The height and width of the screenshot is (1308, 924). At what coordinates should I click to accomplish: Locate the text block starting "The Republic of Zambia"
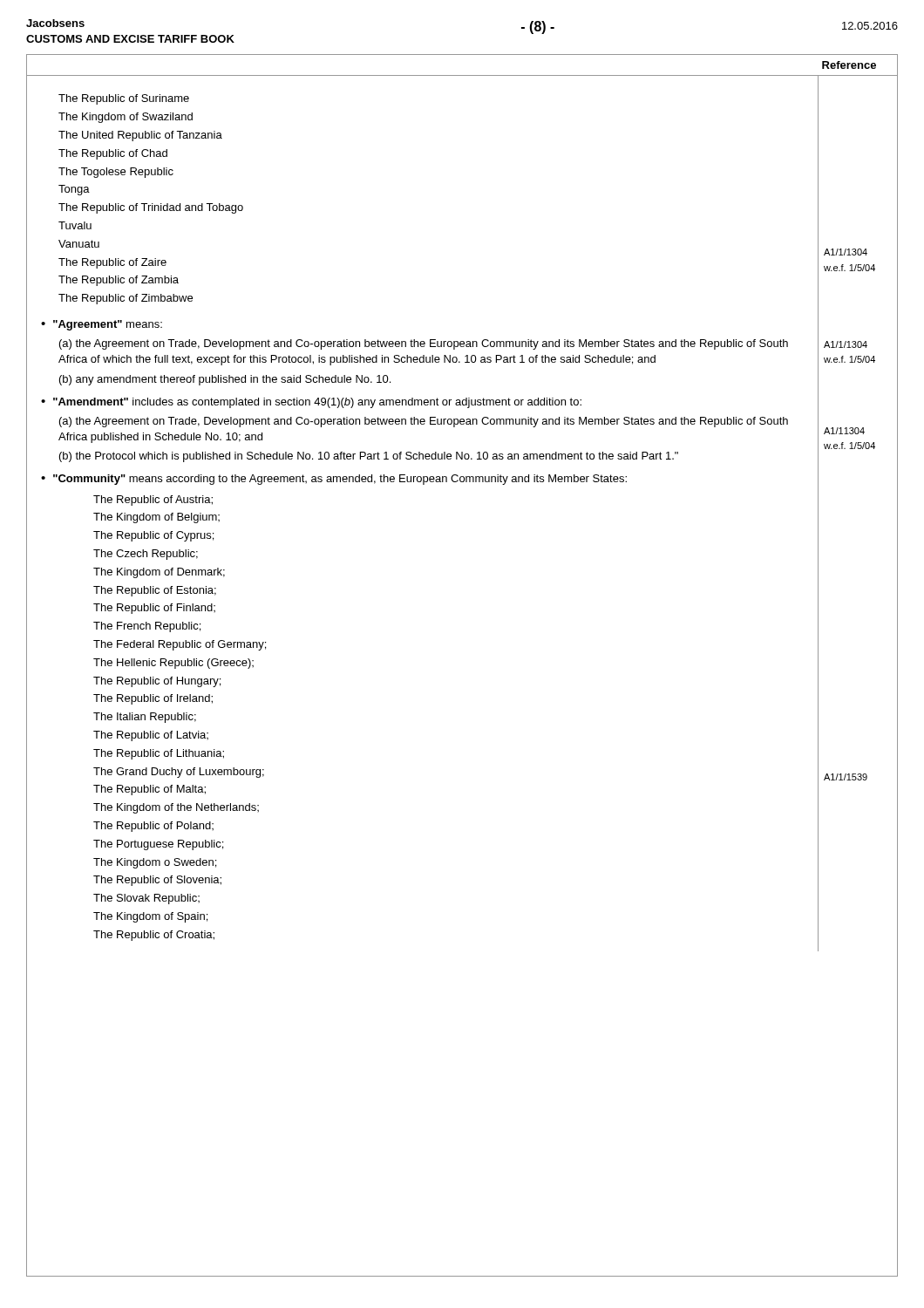[x=119, y=280]
